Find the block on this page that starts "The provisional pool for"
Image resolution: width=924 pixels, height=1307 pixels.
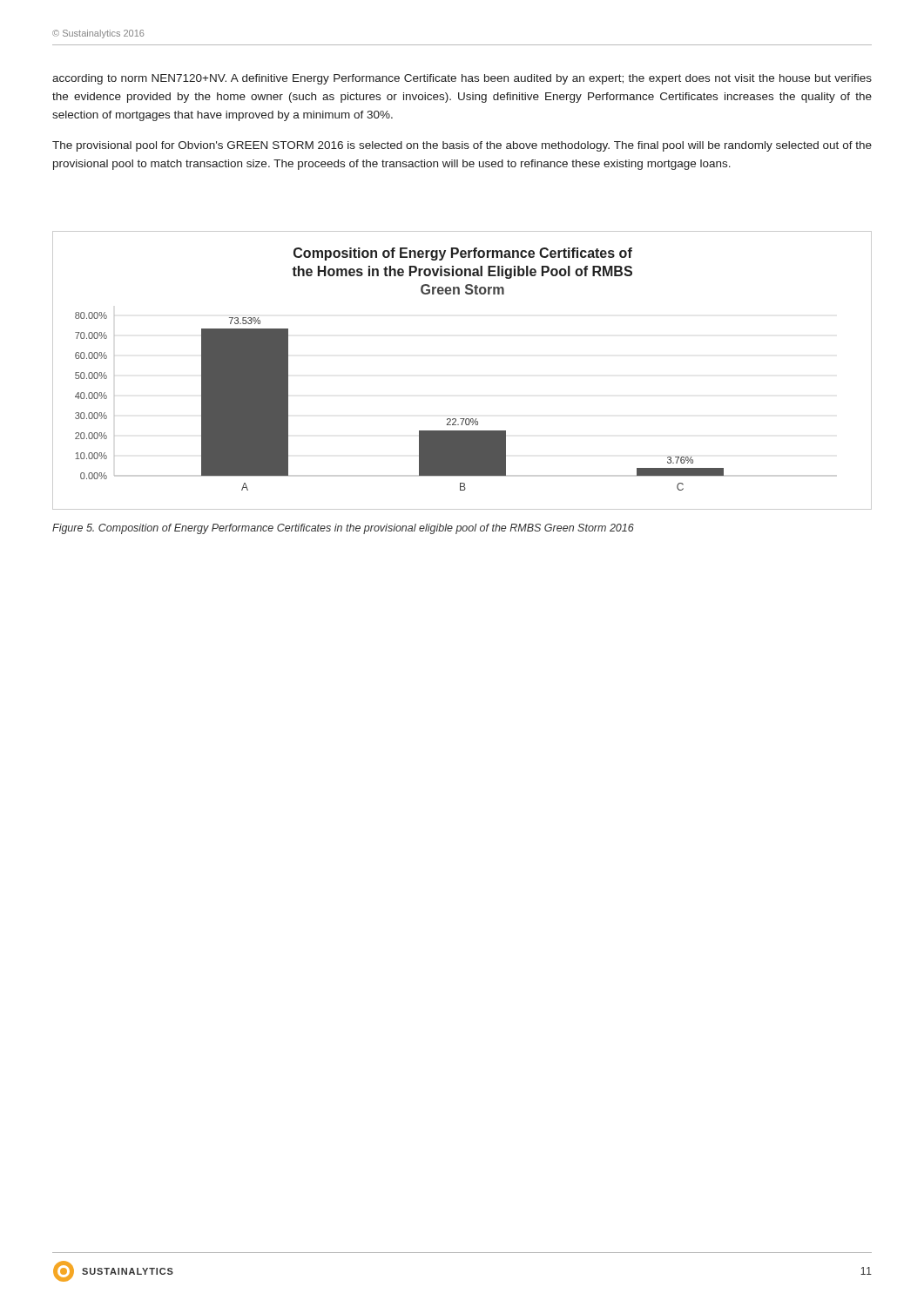click(x=462, y=154)
